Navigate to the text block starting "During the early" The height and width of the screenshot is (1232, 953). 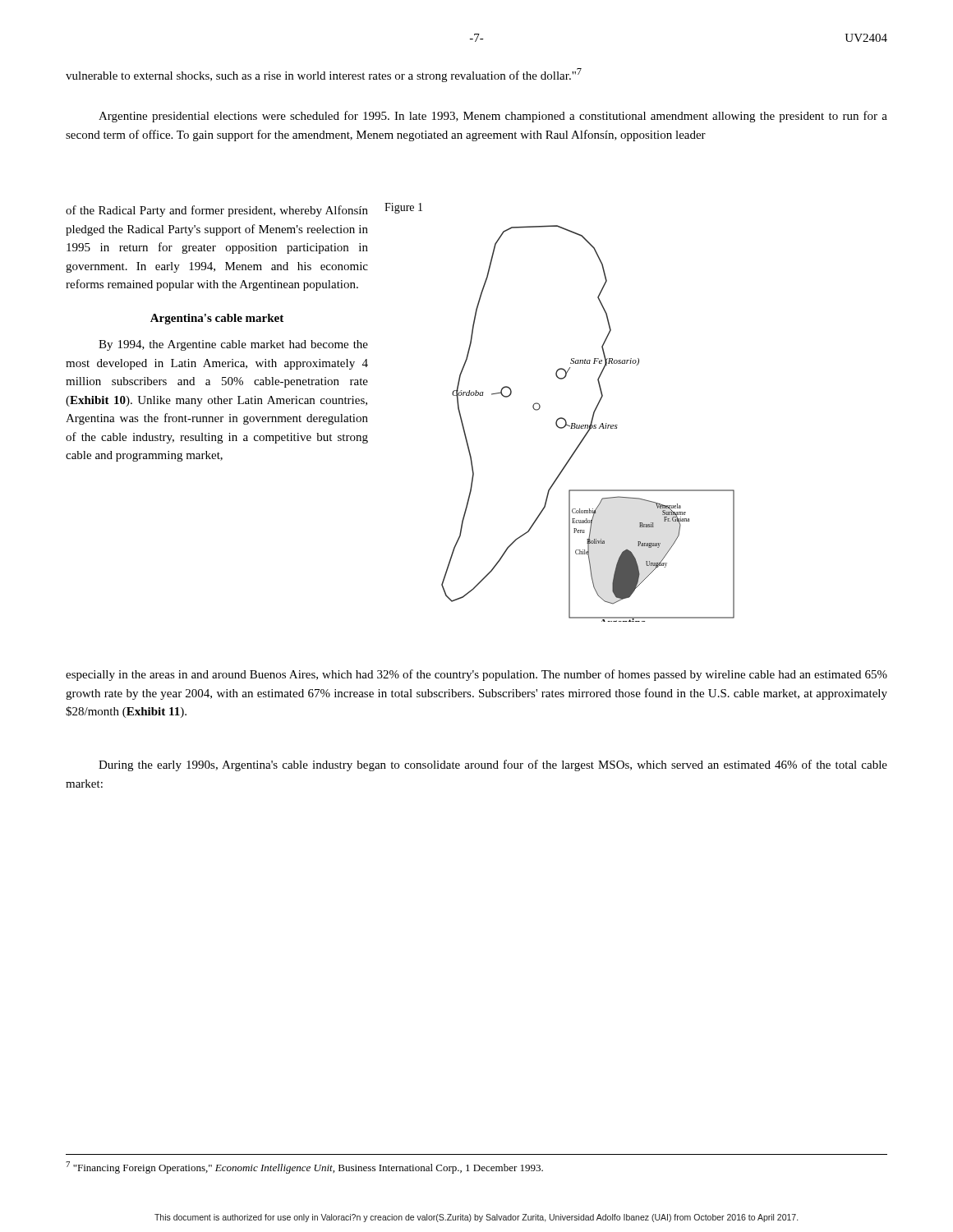click(476, 774)
